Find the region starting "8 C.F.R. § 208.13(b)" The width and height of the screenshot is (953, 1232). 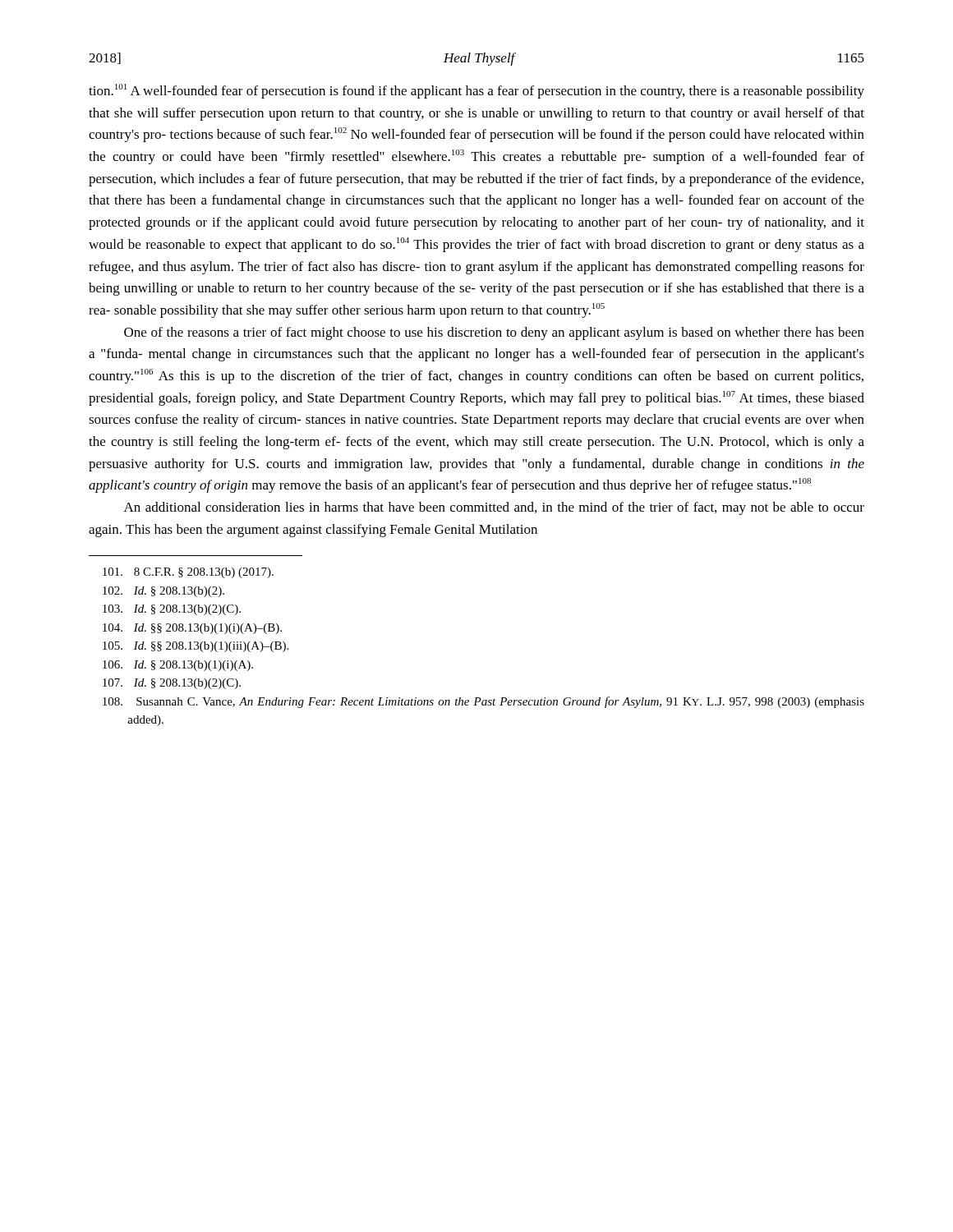tap(188, 573)
